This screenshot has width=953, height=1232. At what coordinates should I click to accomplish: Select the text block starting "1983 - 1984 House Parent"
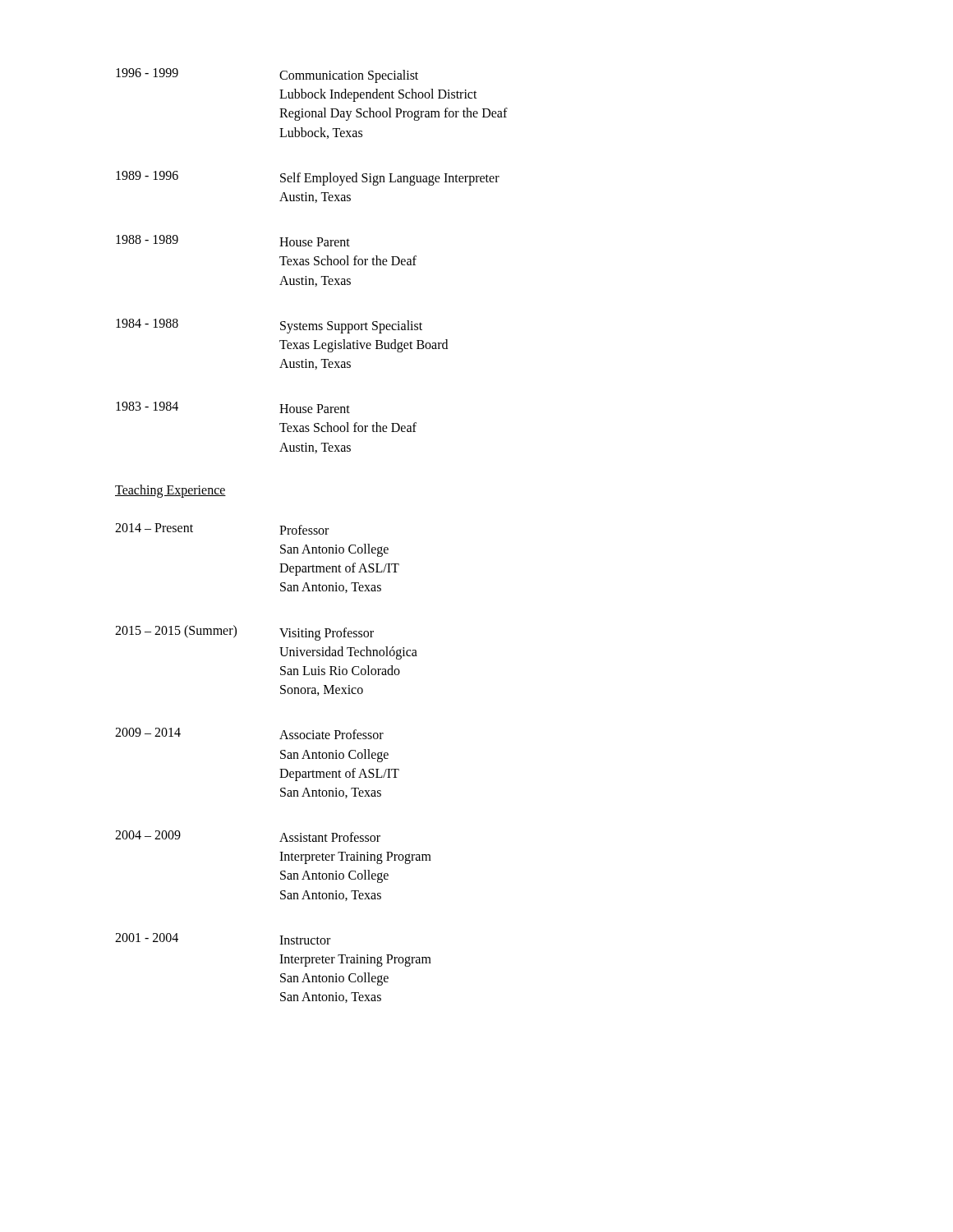[139, 407]
